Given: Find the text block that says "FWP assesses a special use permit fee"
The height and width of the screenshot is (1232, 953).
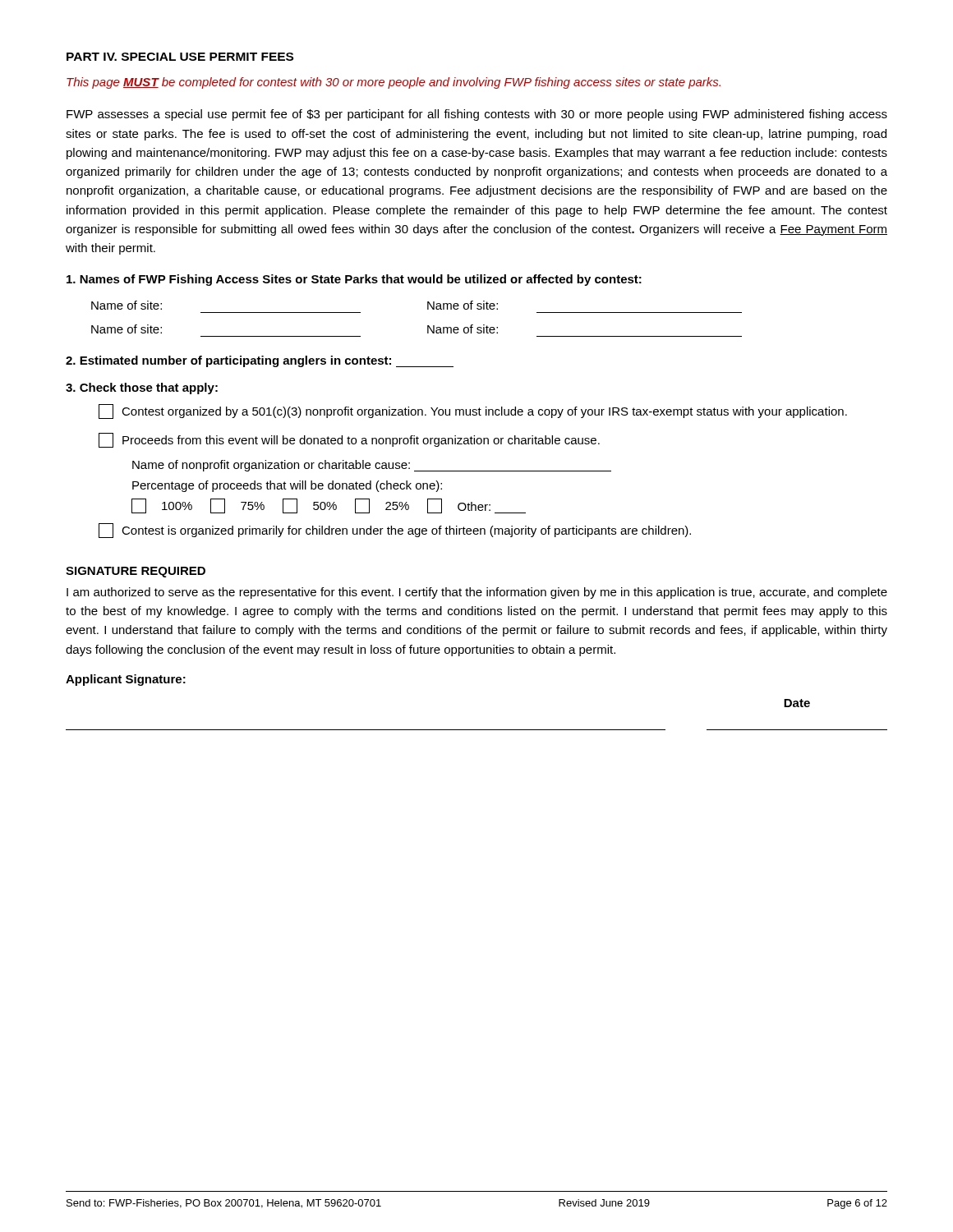Looking at the screenshot, I should point(476,181).
